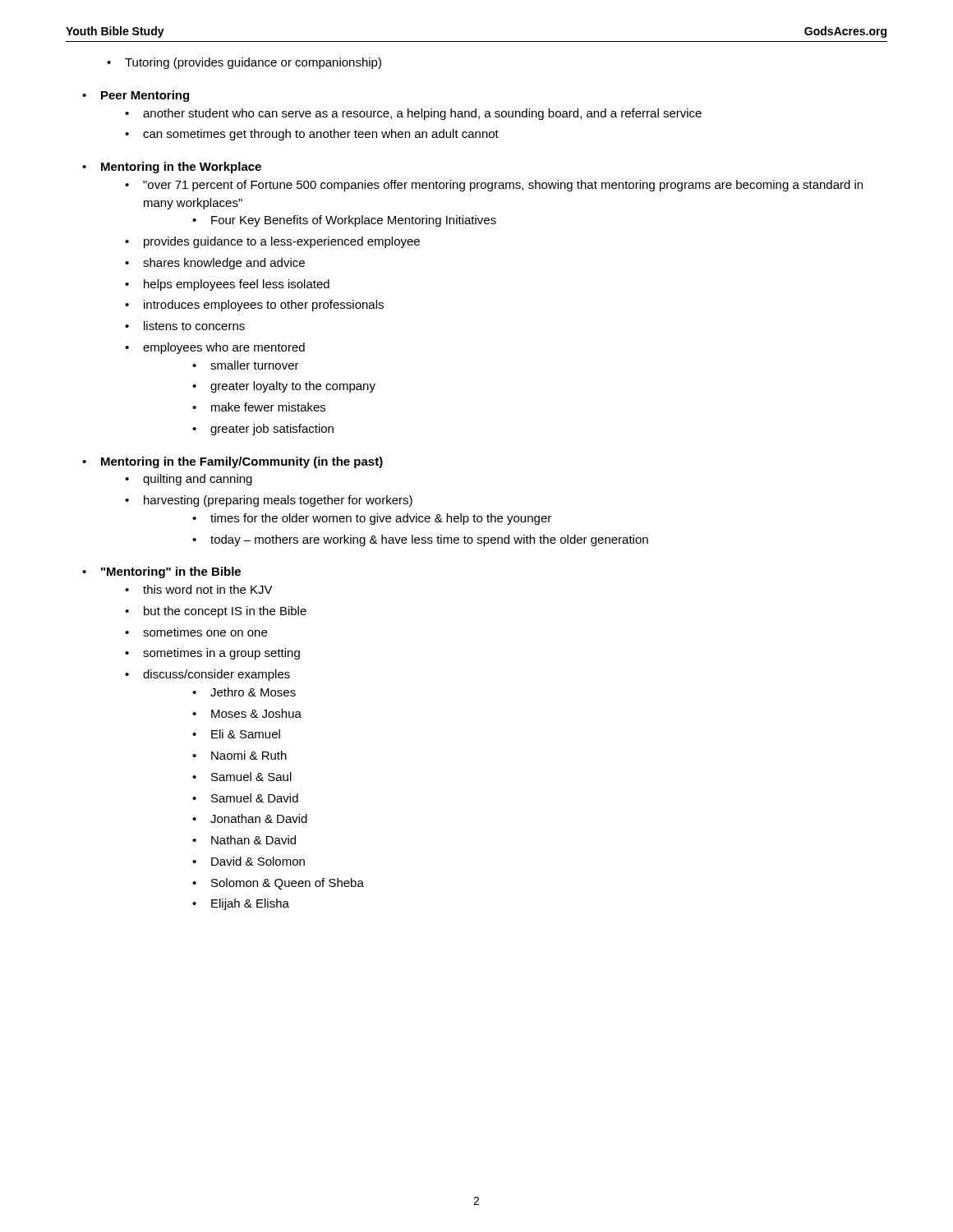Click where it says "Naomi & Ruth"

point(249,755)
